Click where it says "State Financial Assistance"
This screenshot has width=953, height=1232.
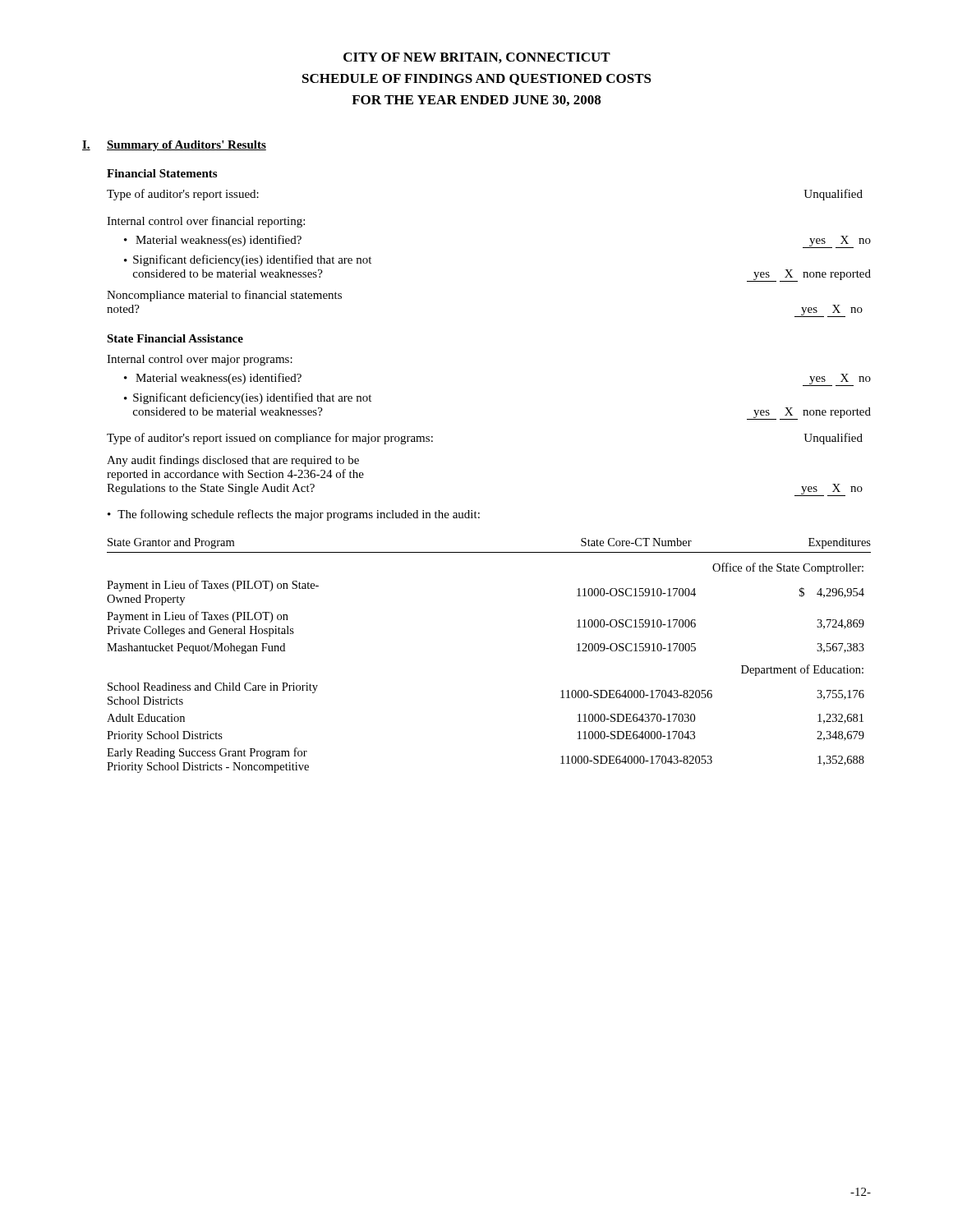(x=175, y=338)
